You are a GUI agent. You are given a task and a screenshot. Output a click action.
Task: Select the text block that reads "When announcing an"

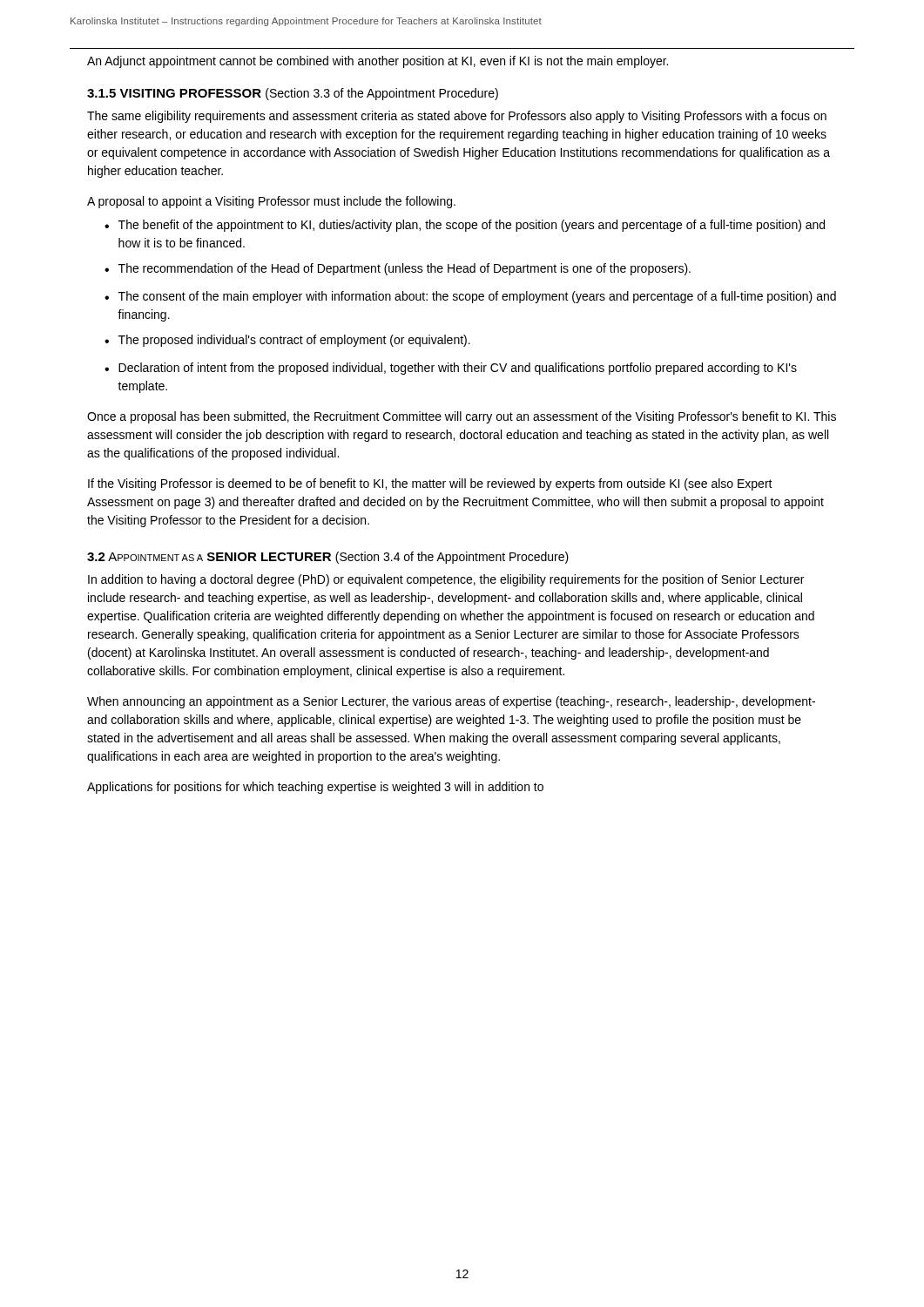tap(451, 729)
